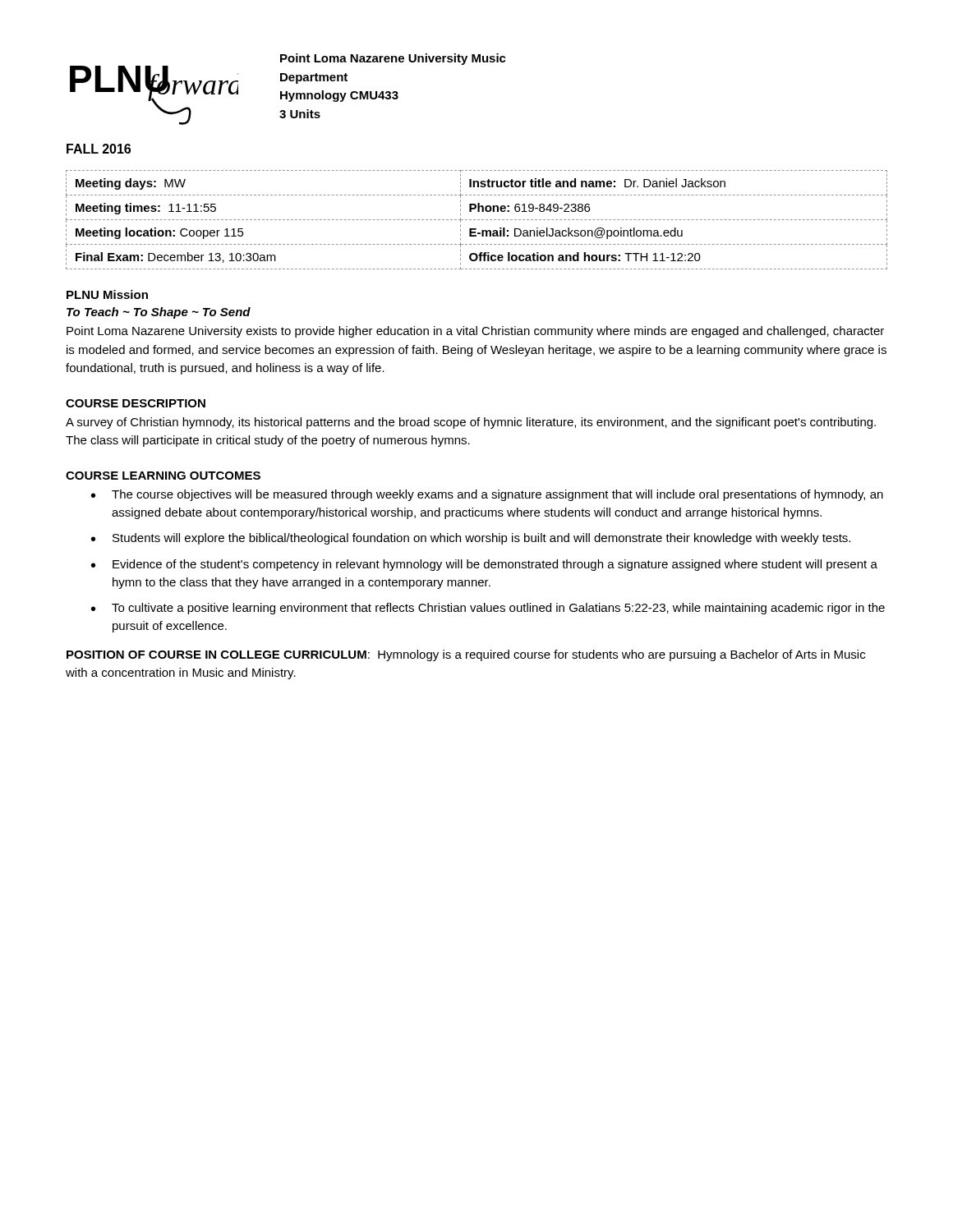Viewport: 953px width, 1232px height.
Task: Locate the title that says "FALL 2016"
Action: (x=98, y=149)
